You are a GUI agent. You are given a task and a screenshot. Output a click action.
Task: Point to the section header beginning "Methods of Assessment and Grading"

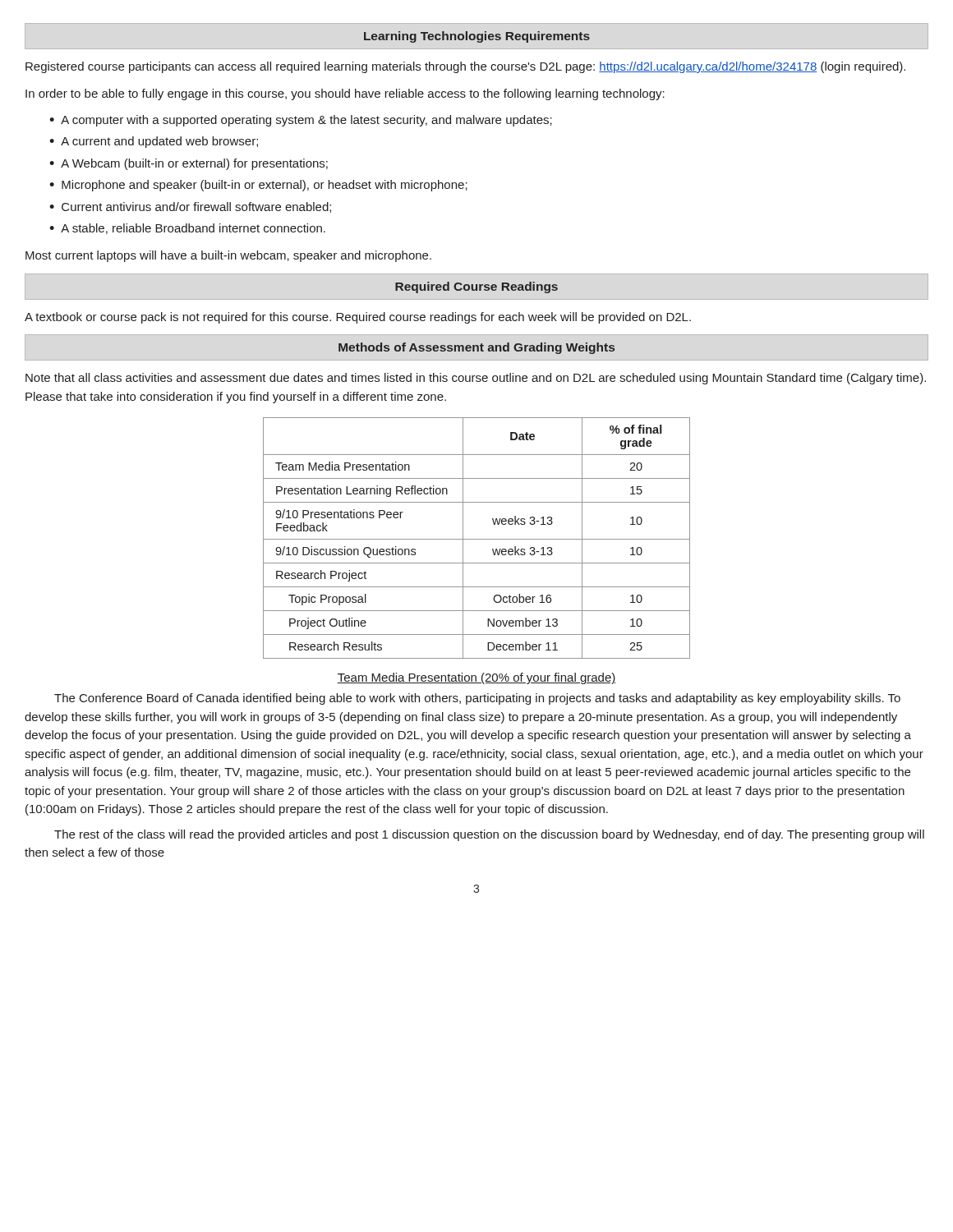click(476, 347)
